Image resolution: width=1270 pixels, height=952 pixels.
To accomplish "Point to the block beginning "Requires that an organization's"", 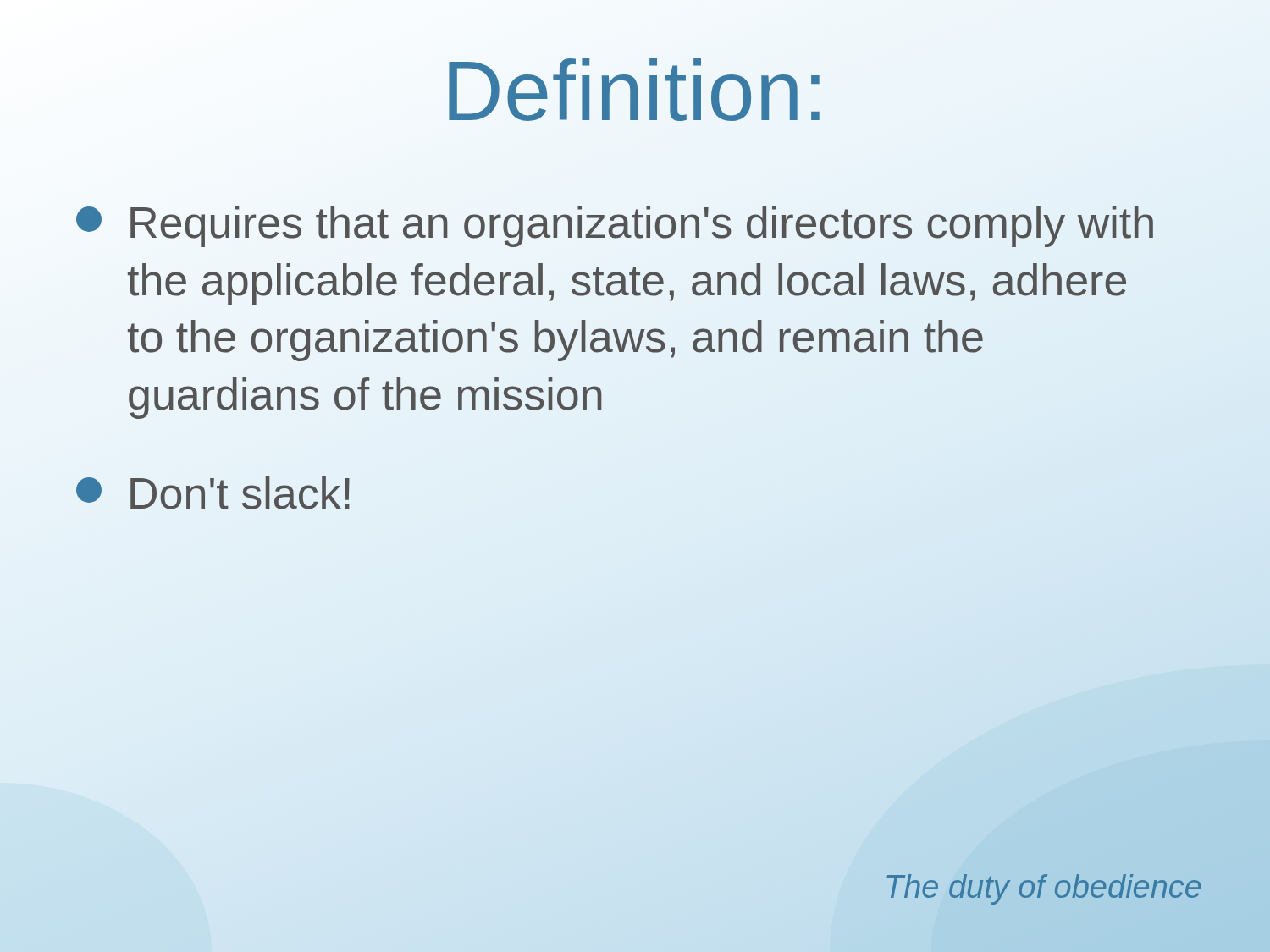I will pyautogui.click(x=627, y=309).
